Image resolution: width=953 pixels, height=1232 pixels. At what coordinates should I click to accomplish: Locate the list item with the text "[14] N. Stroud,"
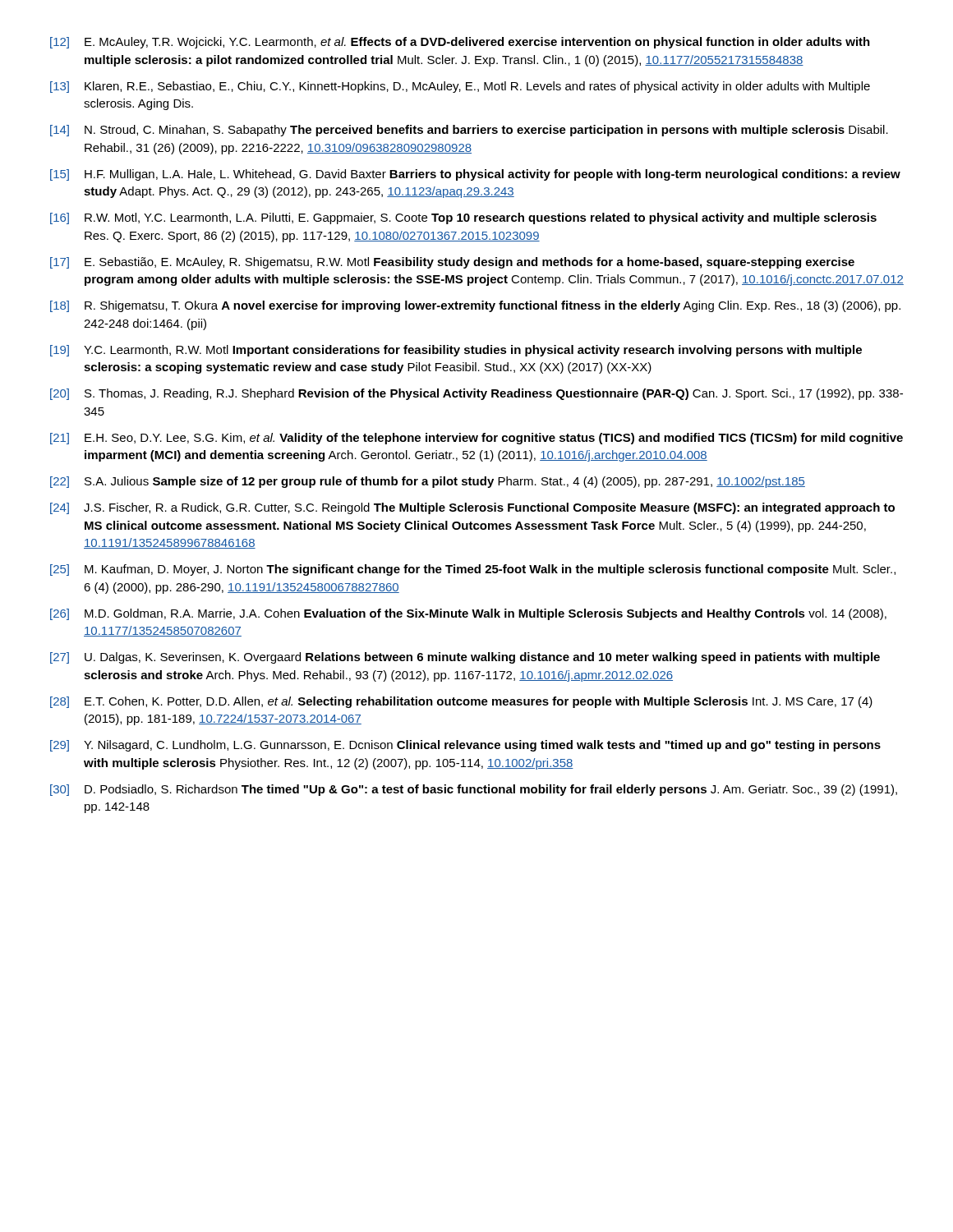pyautogui.click(x=476, y=139)
